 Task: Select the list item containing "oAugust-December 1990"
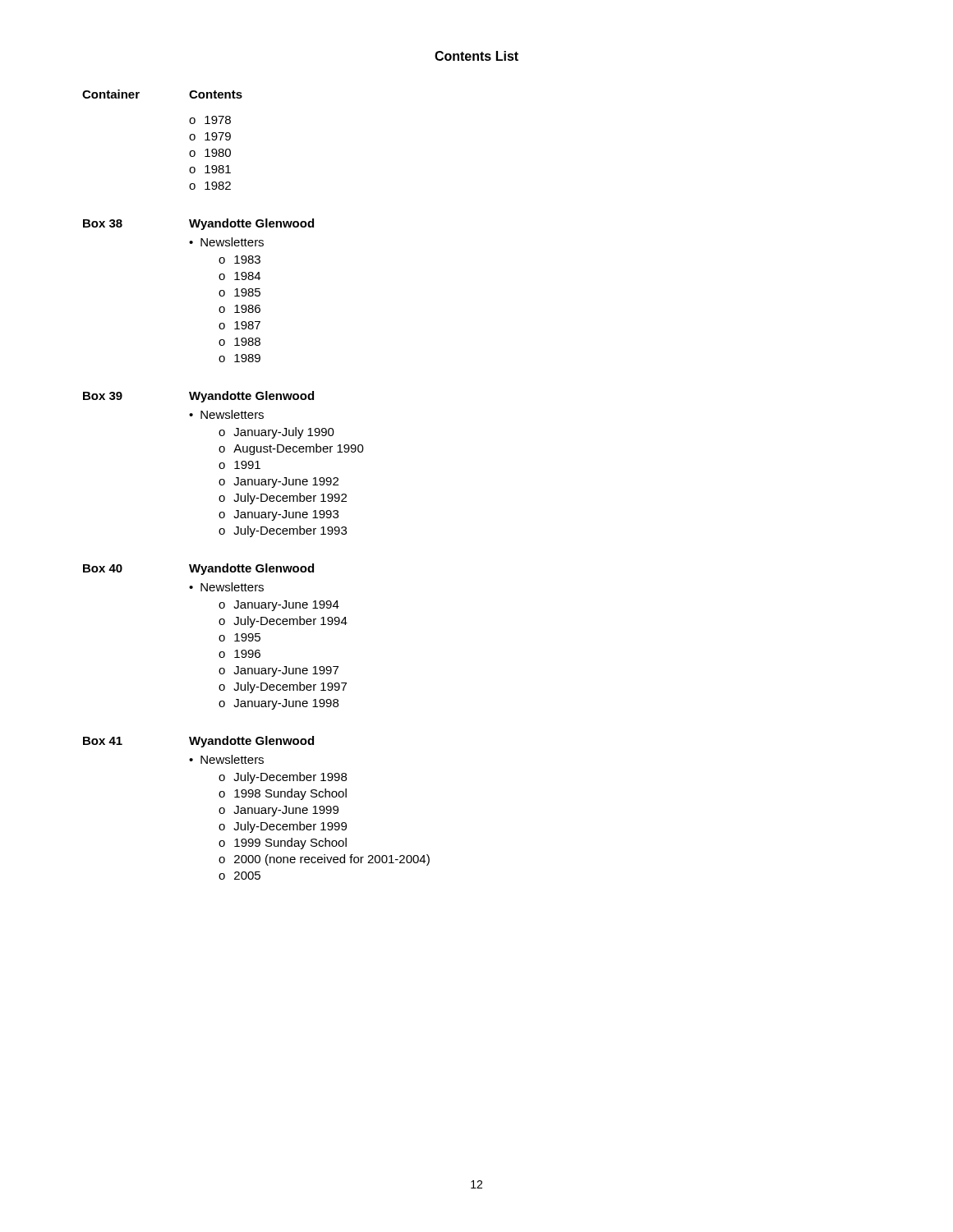291,448
